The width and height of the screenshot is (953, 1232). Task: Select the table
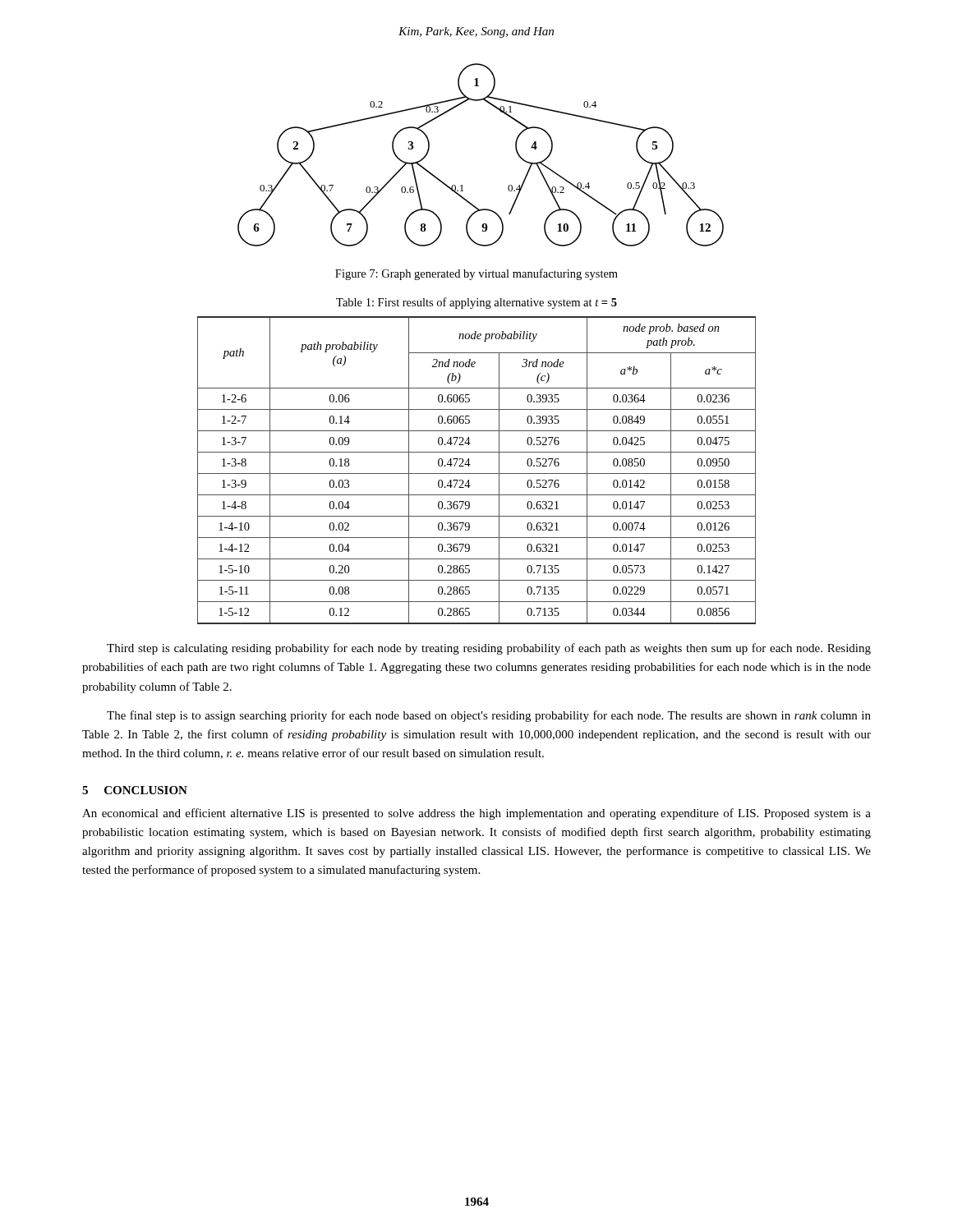(476, 470)
